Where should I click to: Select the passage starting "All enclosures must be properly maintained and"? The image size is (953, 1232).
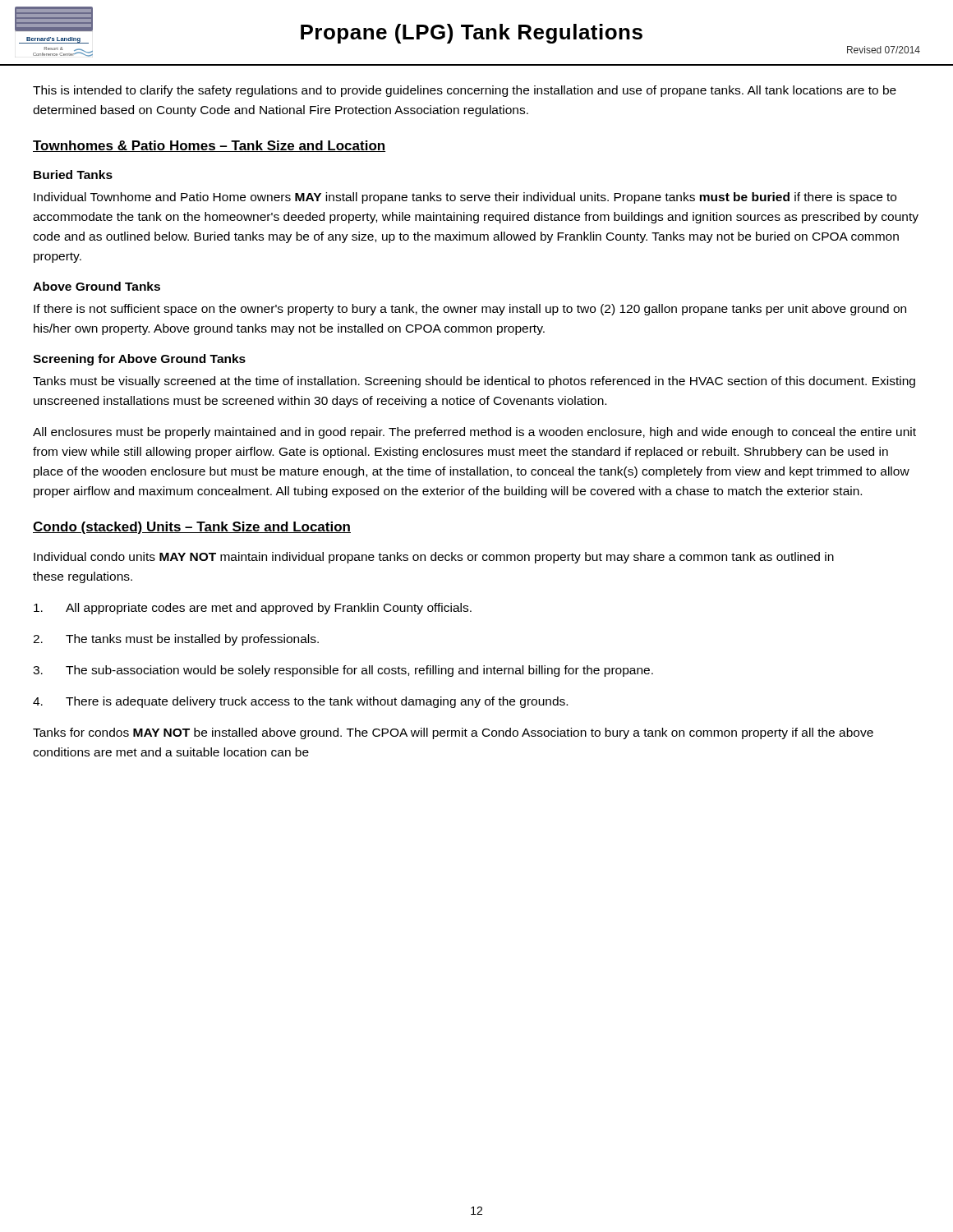[474, 461]
